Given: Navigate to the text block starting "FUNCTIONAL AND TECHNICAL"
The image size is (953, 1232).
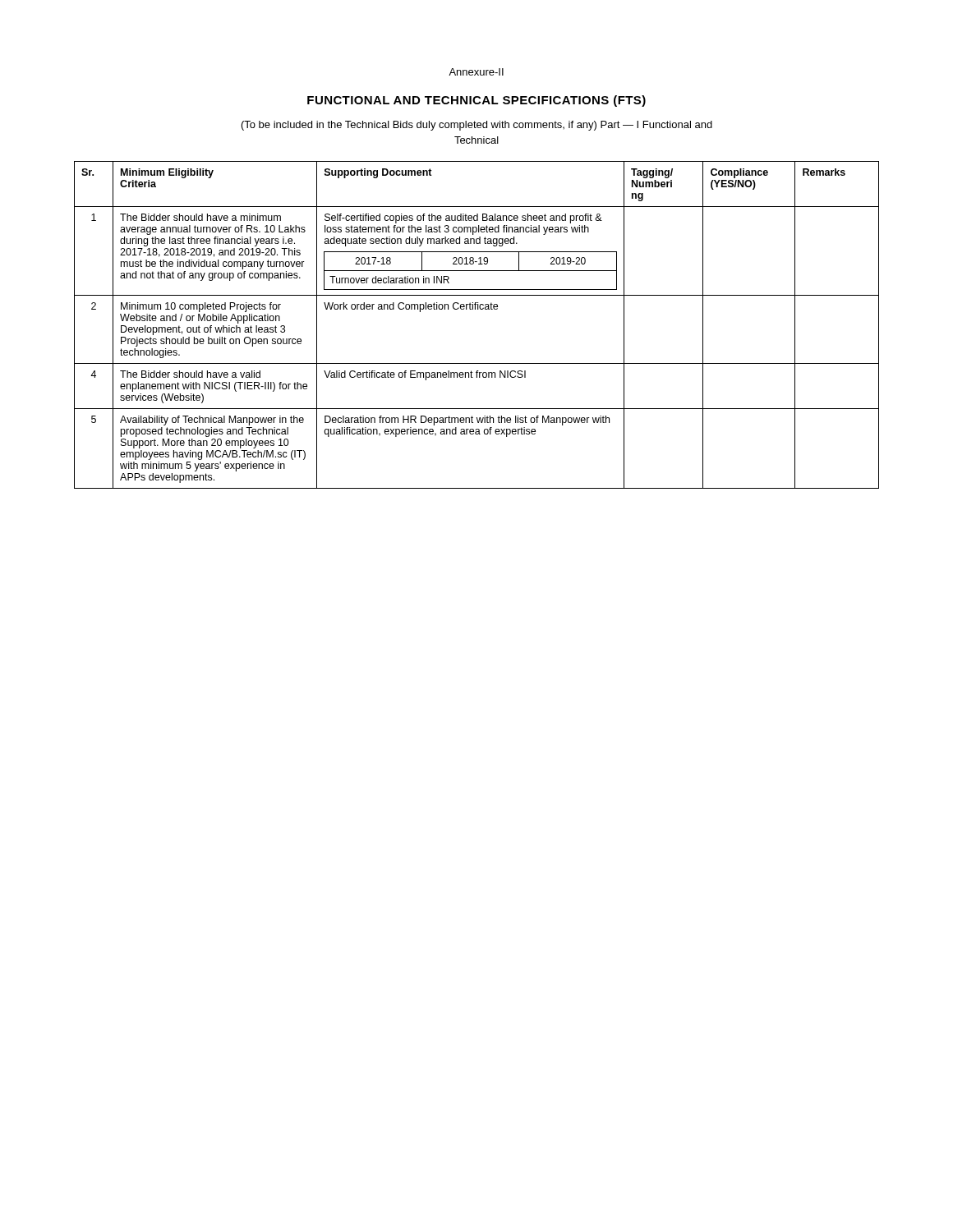Looking at the screenshot, I should click(476, 100).
